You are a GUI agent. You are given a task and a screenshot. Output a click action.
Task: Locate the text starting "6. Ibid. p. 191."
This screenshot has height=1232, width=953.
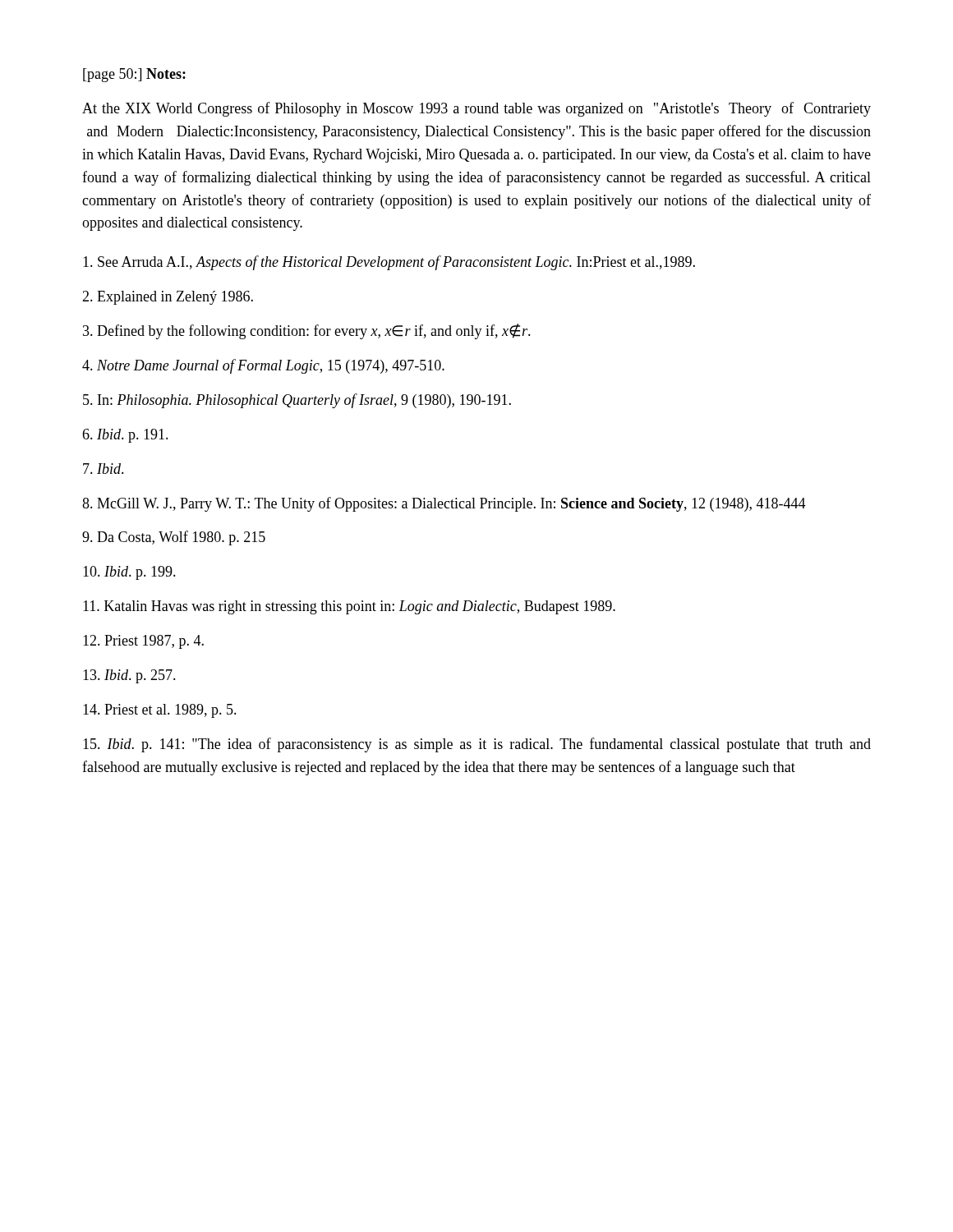126,434
